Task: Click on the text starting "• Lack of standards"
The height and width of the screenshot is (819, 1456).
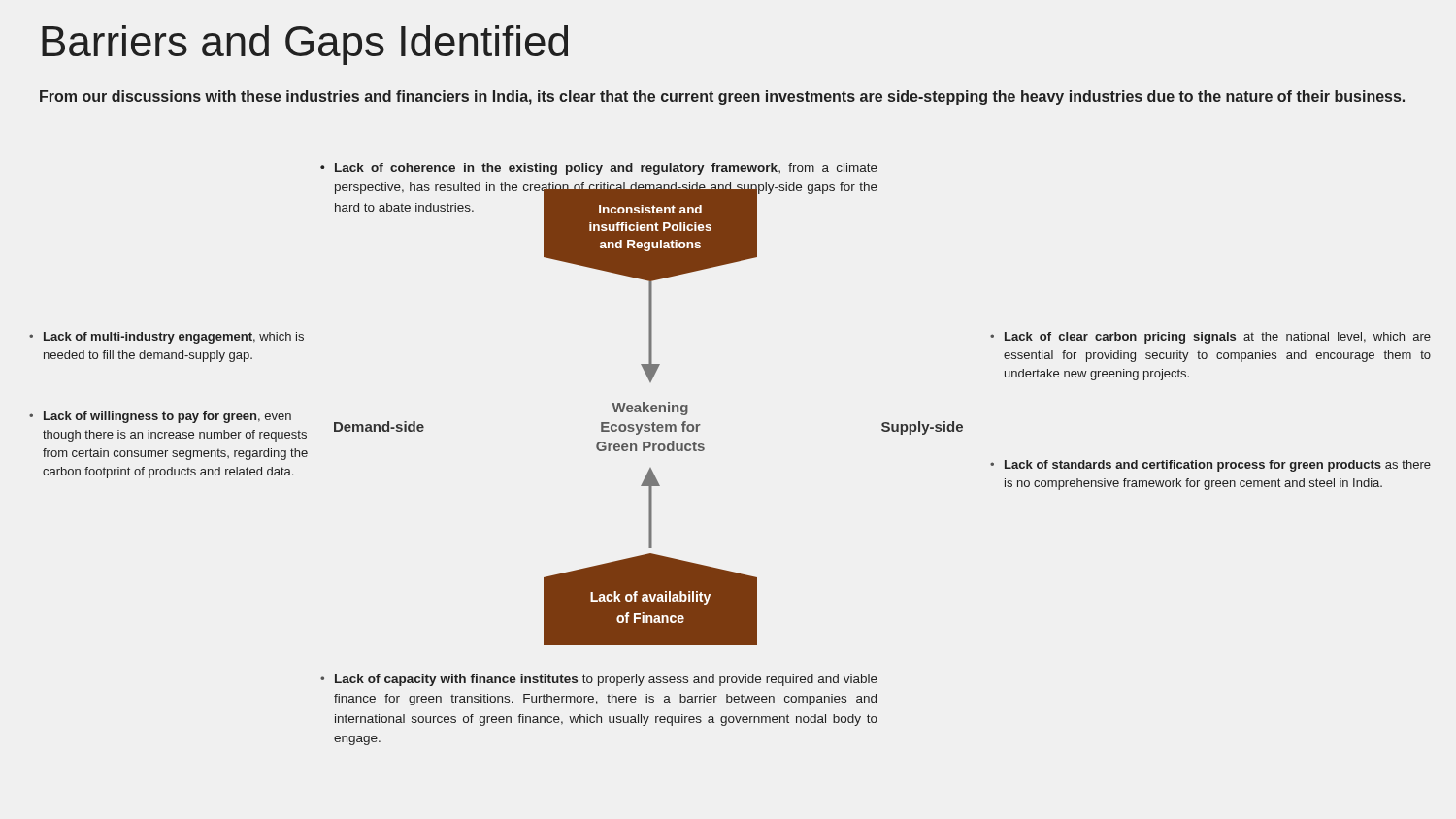Action: click(1210, 473)
